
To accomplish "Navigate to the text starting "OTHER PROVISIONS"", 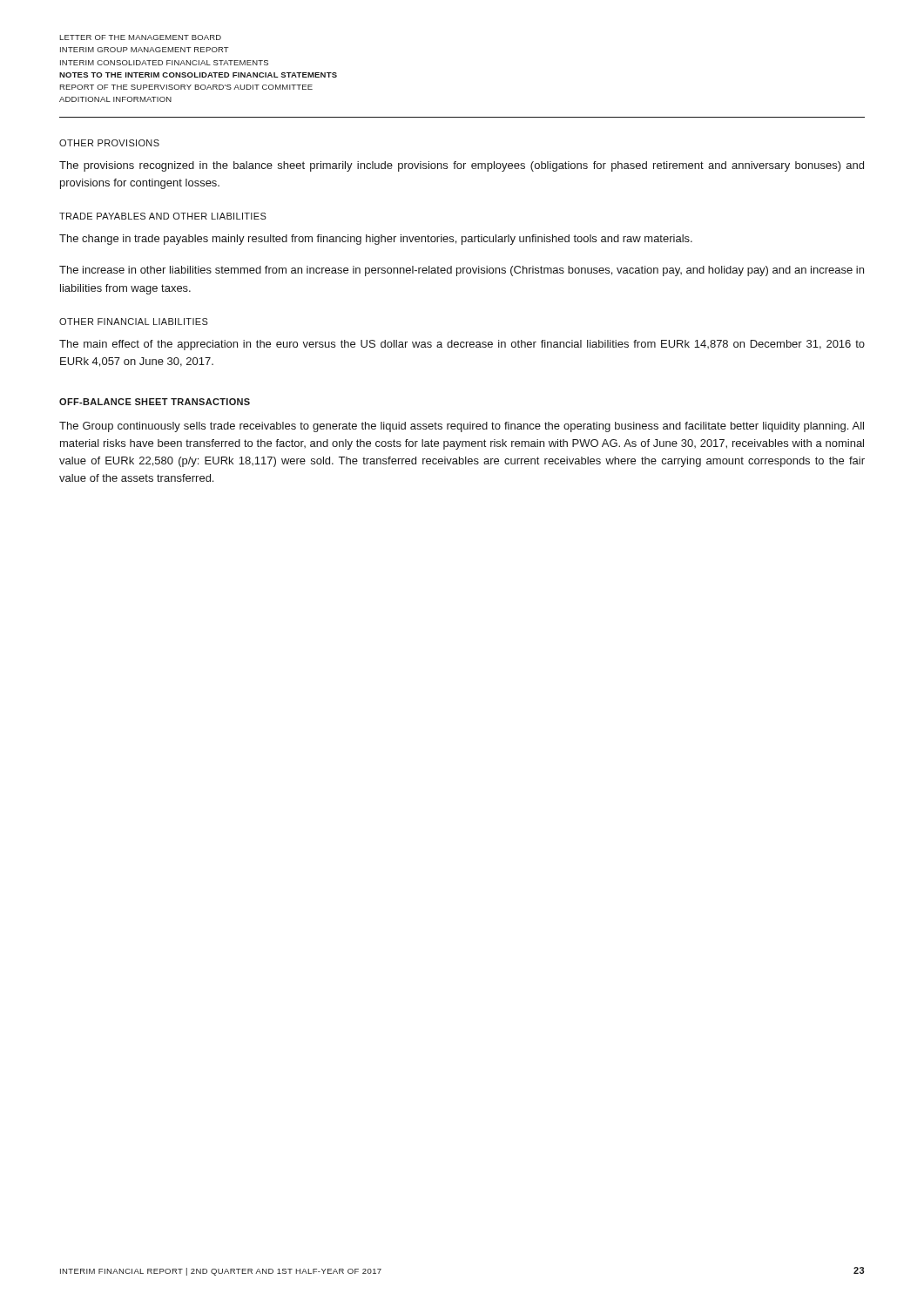I will pyautogui.click(x=109, y=143).
